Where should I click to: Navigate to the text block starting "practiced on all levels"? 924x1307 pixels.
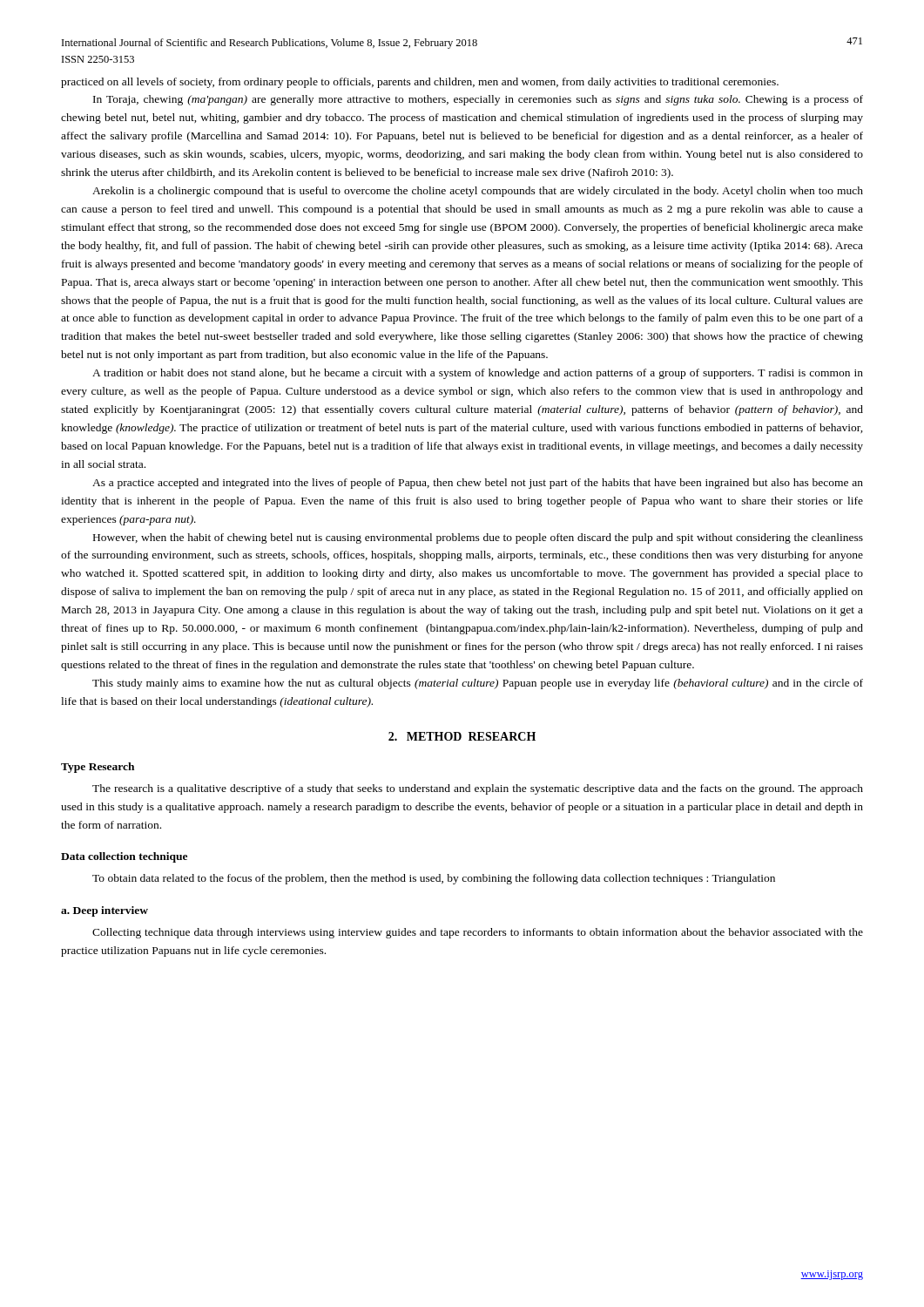click(462, 82)
